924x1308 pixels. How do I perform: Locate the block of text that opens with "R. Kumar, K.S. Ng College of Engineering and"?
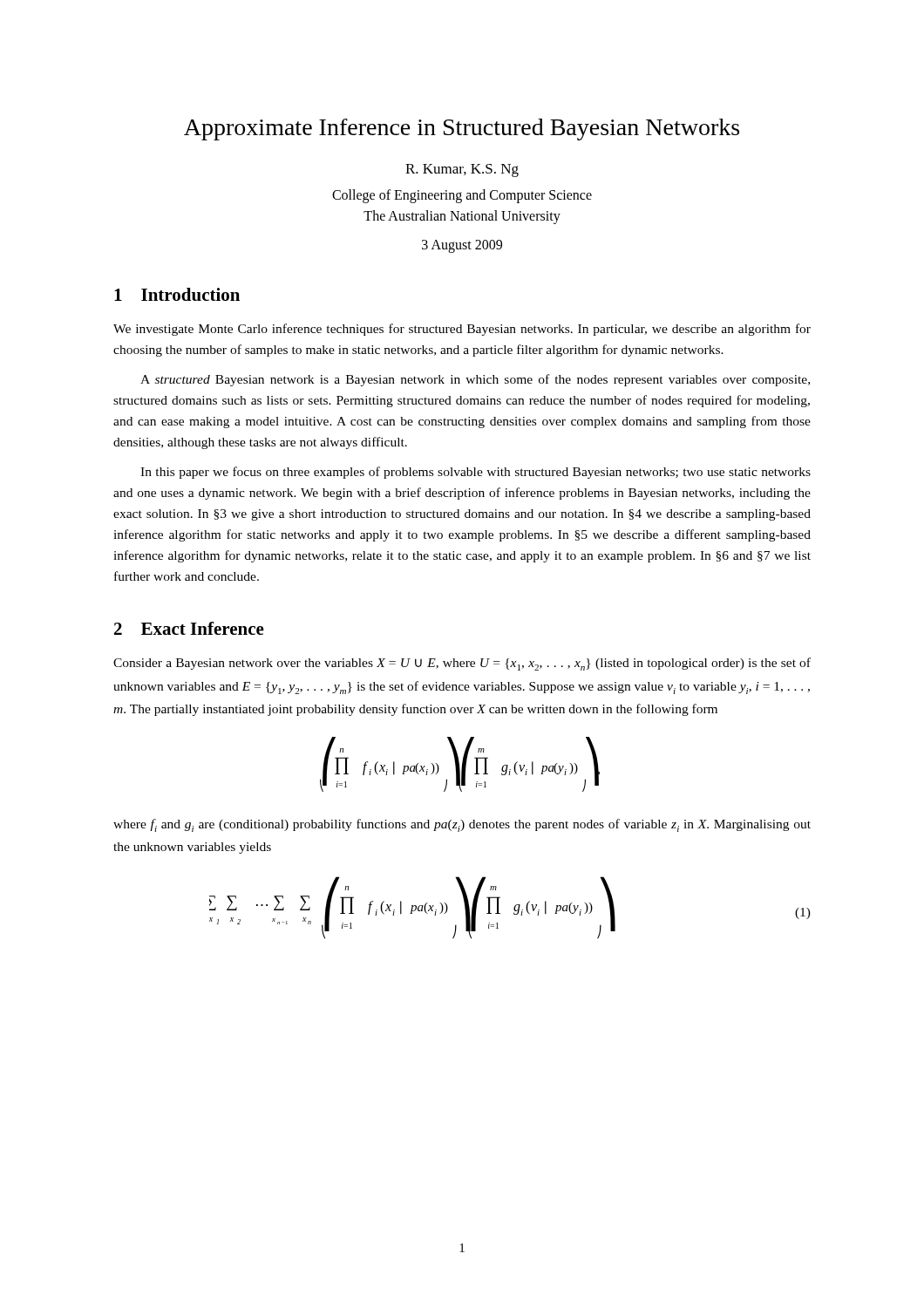[x=462, y=207]
